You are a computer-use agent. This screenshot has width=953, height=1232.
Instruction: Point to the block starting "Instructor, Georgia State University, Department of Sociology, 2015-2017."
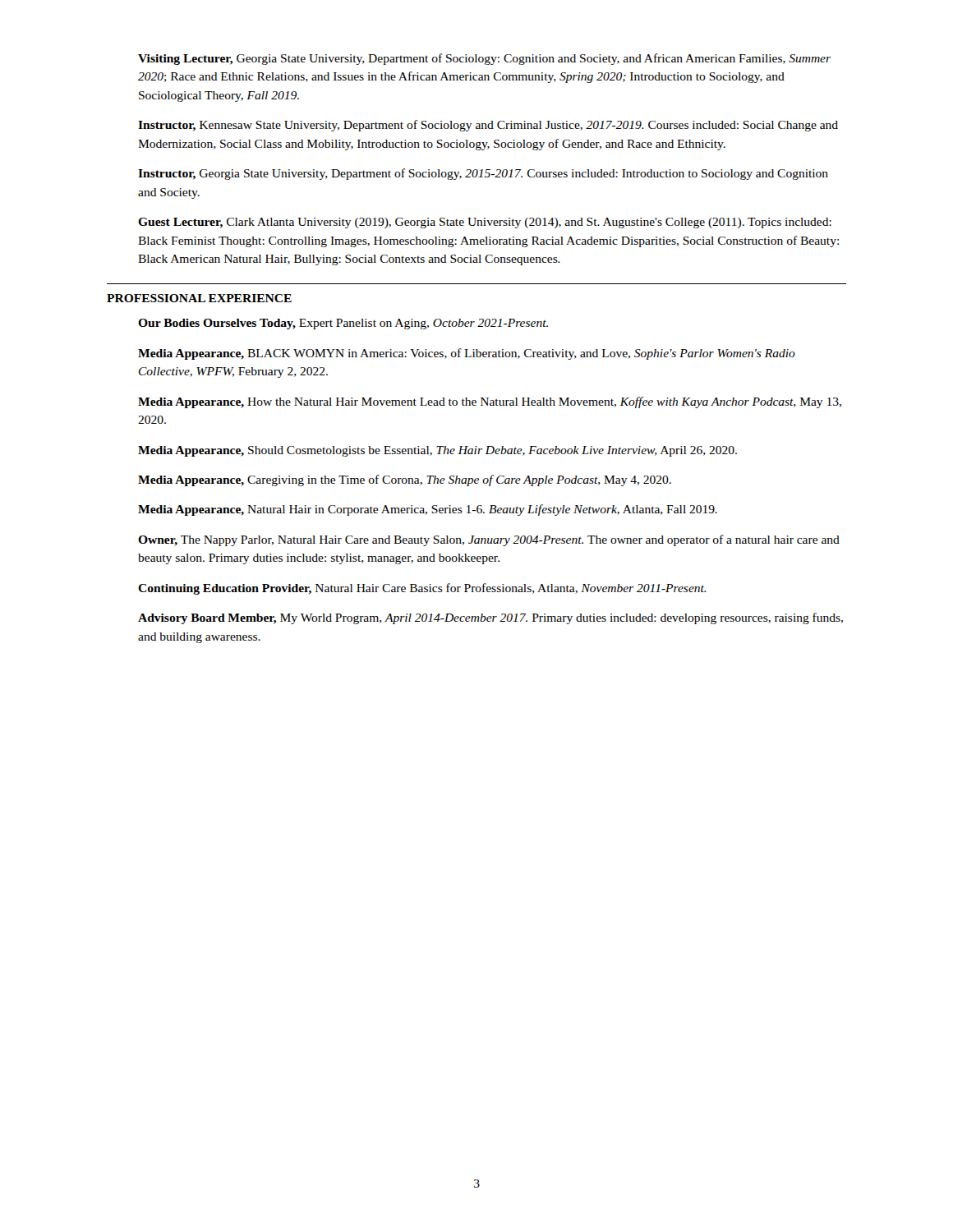click(x=483, y=182)
